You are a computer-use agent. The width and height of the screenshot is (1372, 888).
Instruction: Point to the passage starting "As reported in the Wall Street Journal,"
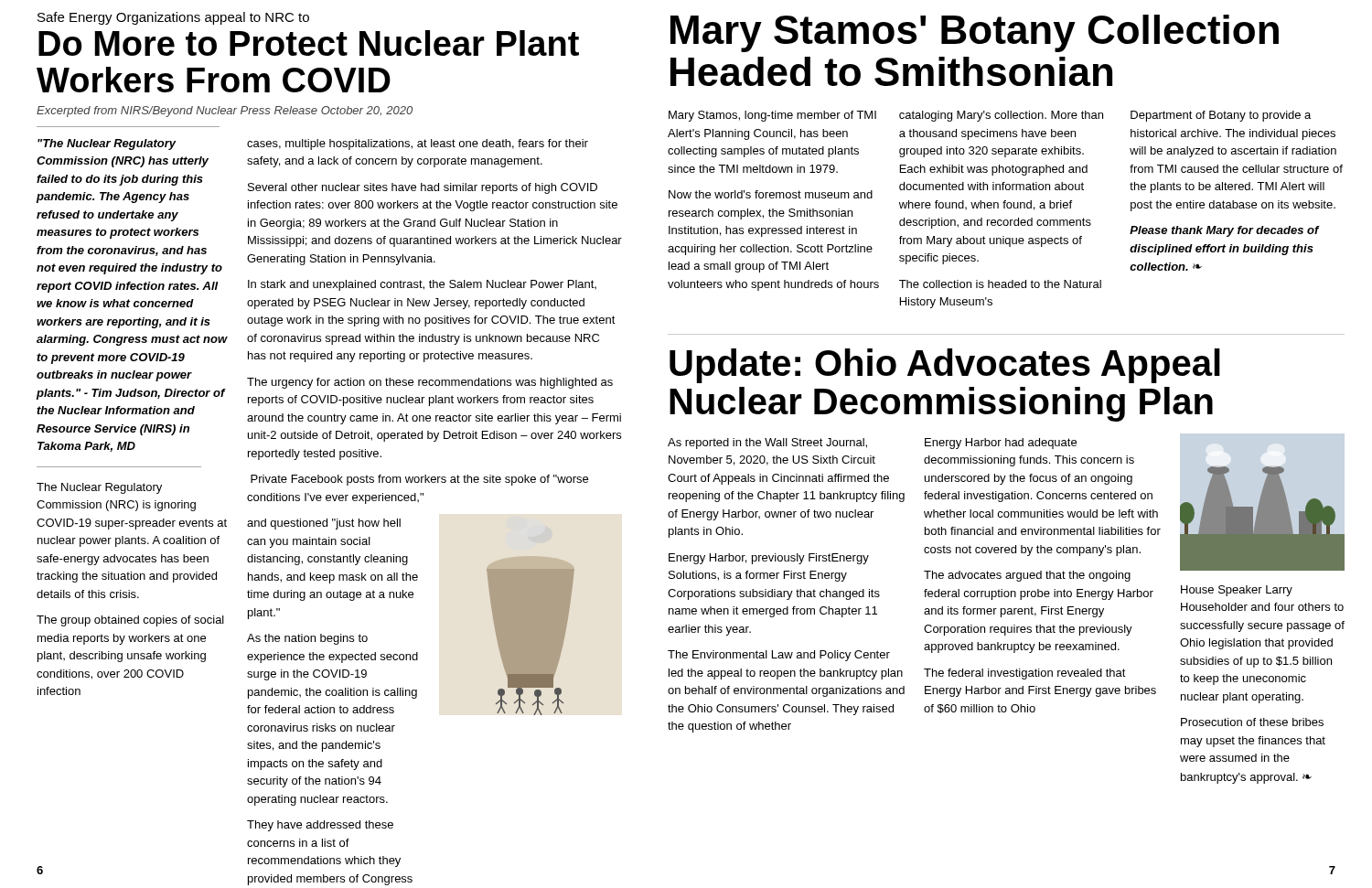[786, 487]
